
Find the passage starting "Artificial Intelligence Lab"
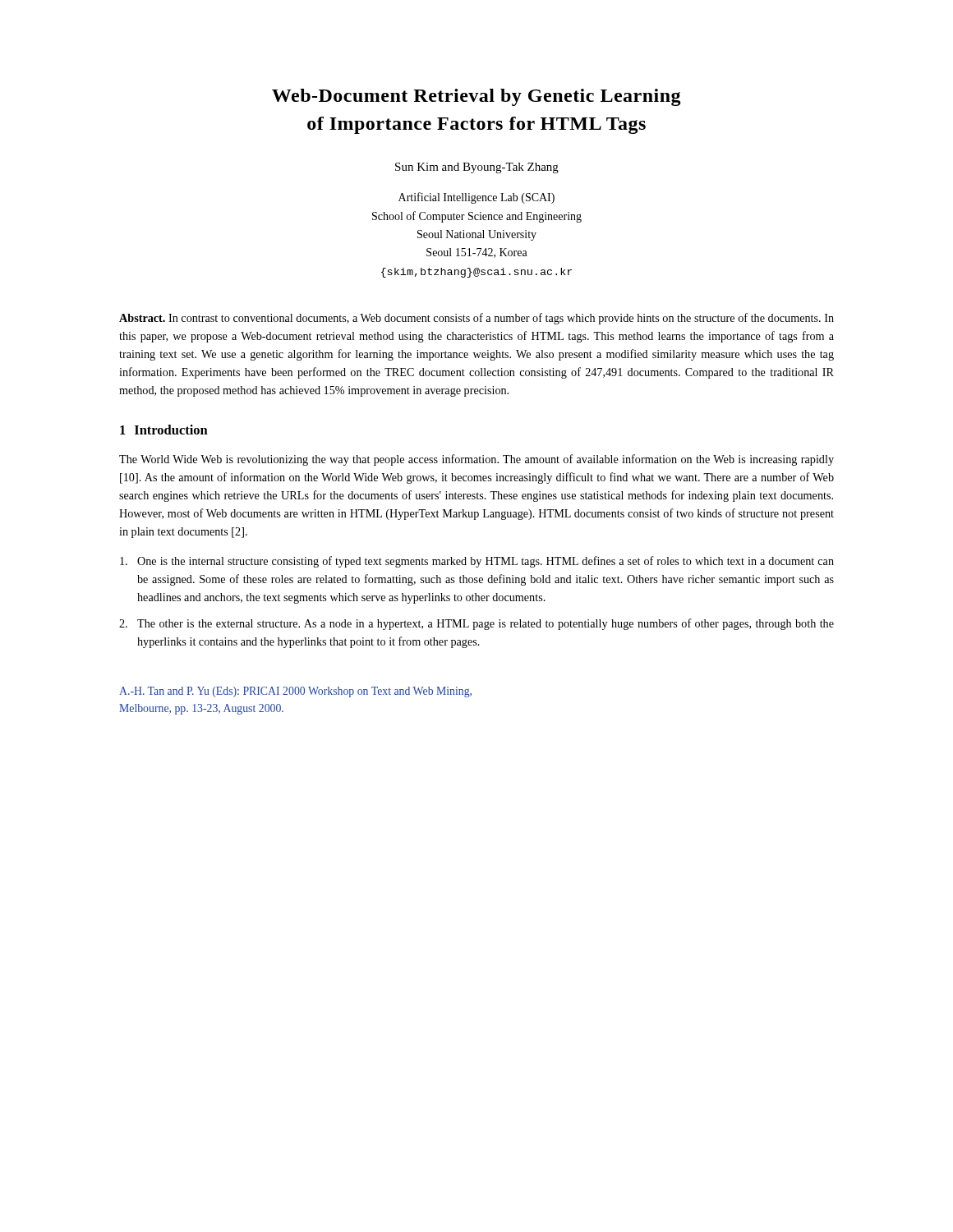point(476,235)
